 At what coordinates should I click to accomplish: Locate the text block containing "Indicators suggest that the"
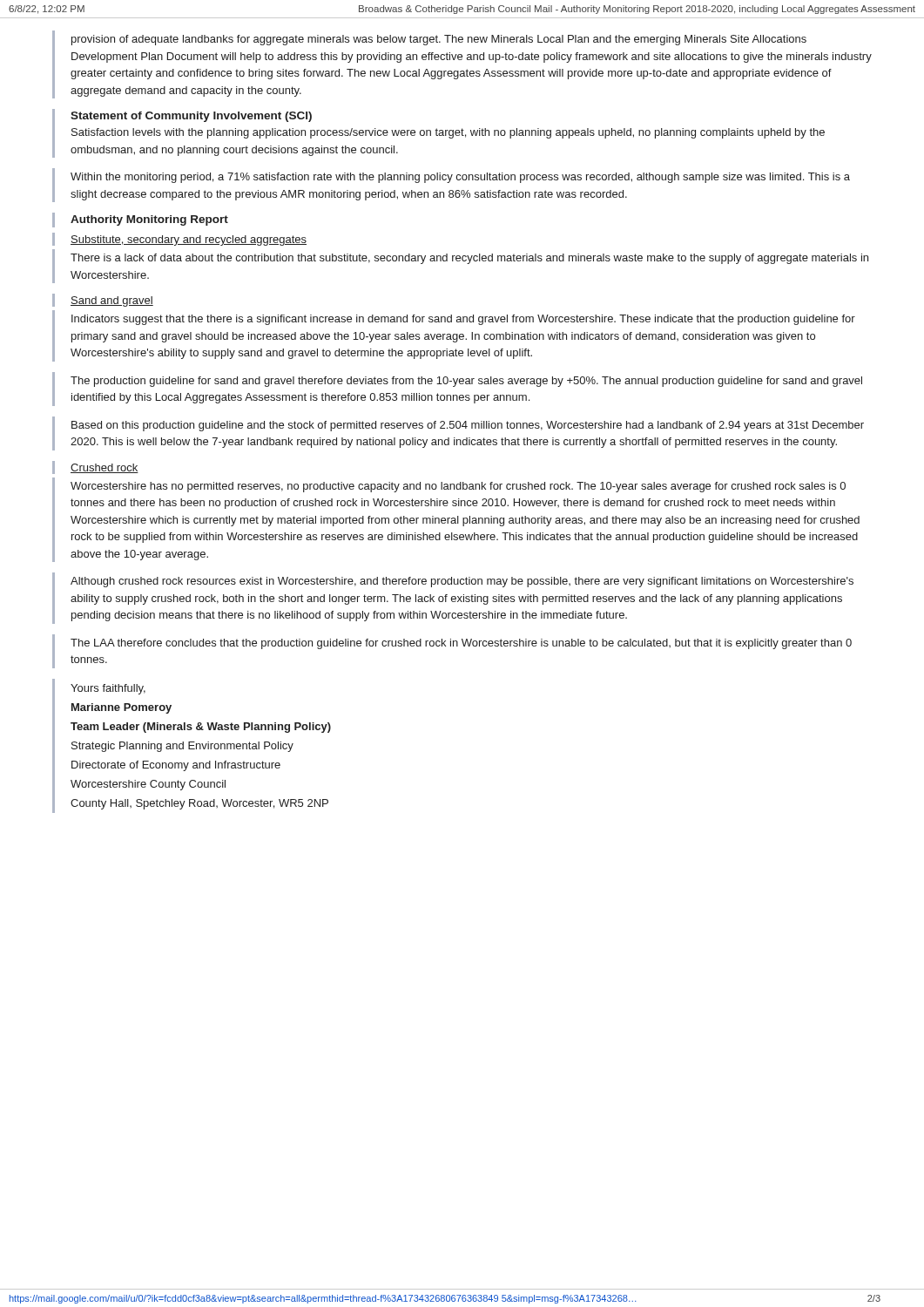(x=463, y=336)
